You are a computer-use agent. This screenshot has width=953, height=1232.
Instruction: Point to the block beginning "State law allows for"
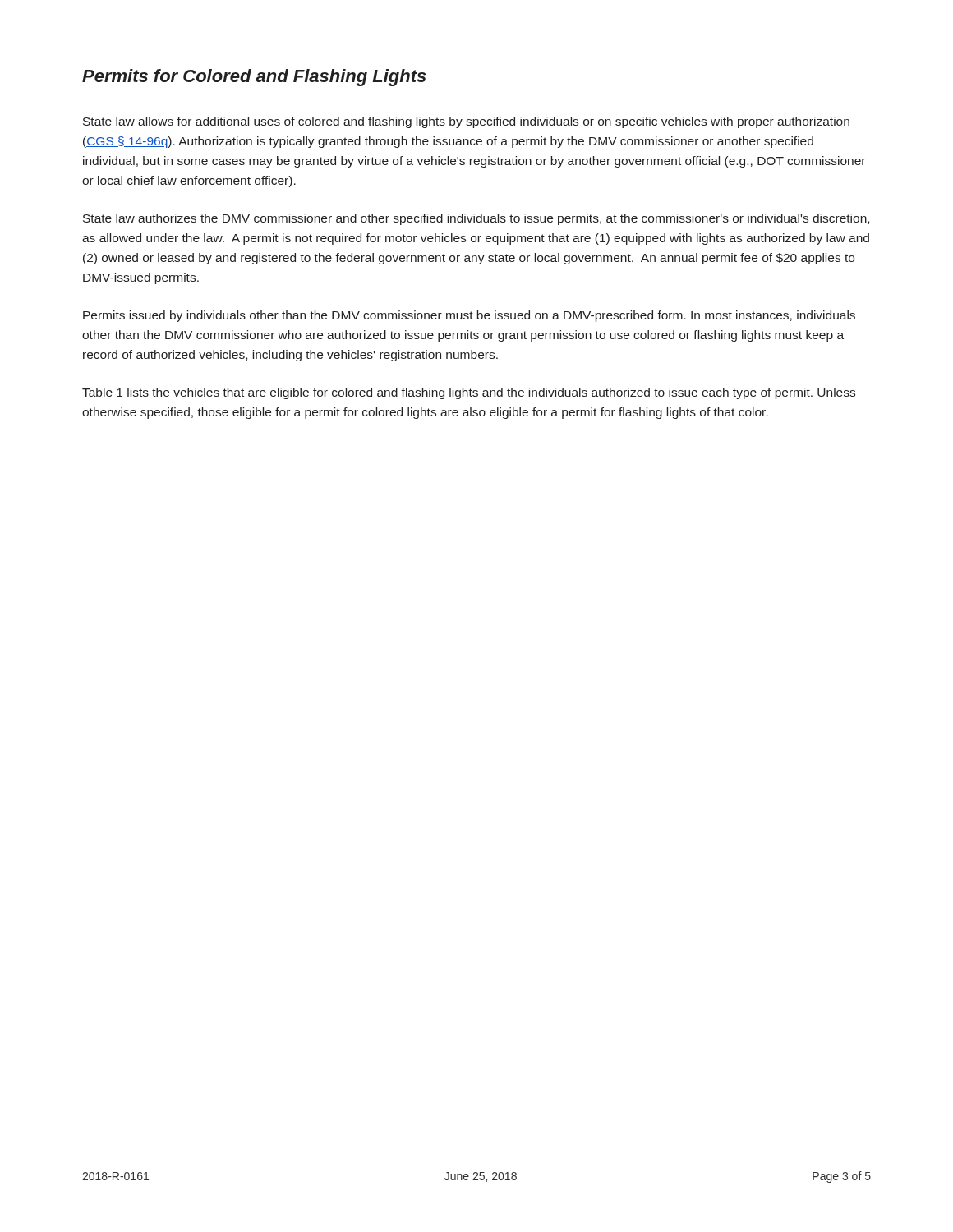[476, 151]
